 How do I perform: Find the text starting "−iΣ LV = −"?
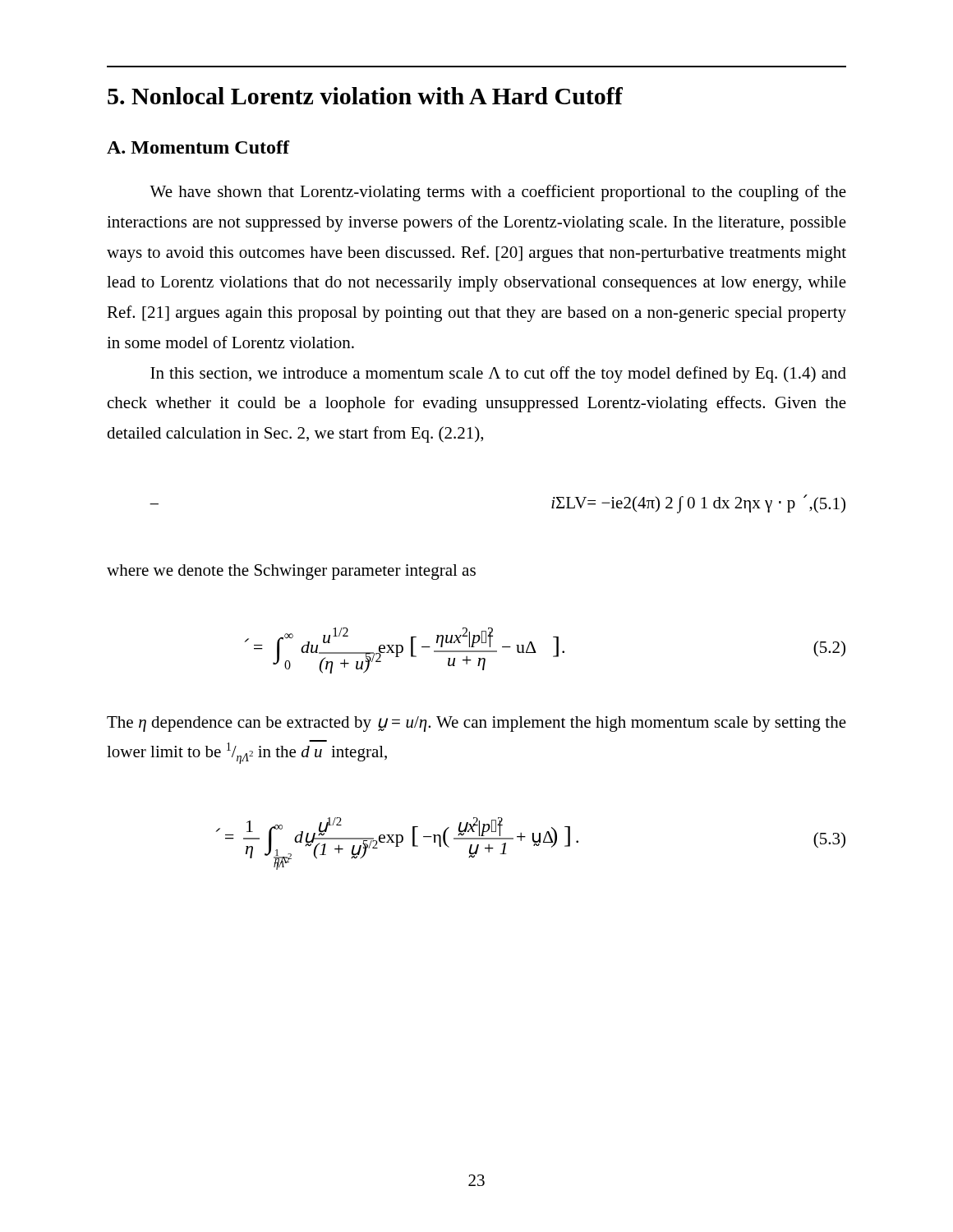click(x=154, y=504)
